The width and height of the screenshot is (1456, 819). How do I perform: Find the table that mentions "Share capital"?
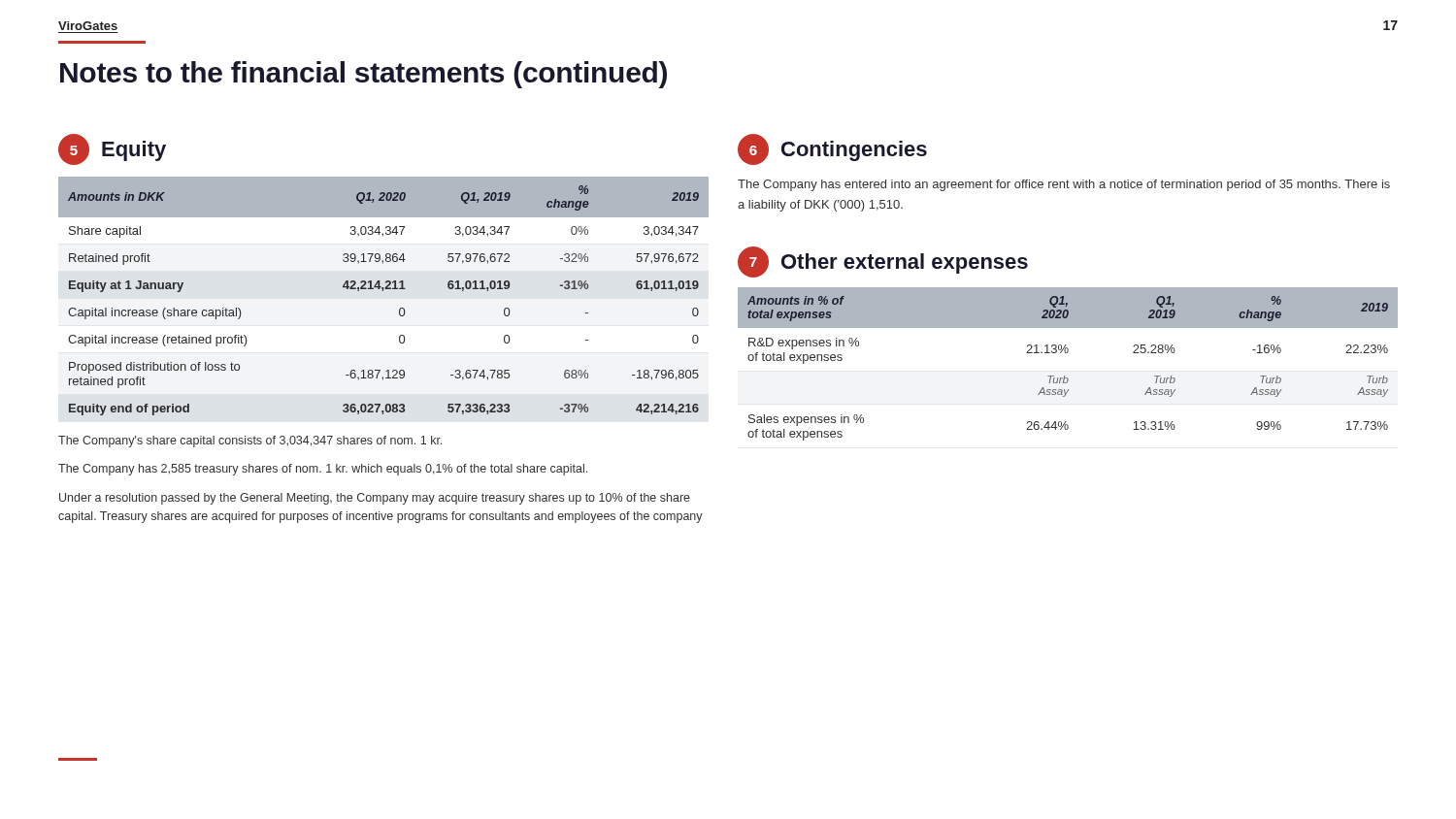click(x=383, y=299)
